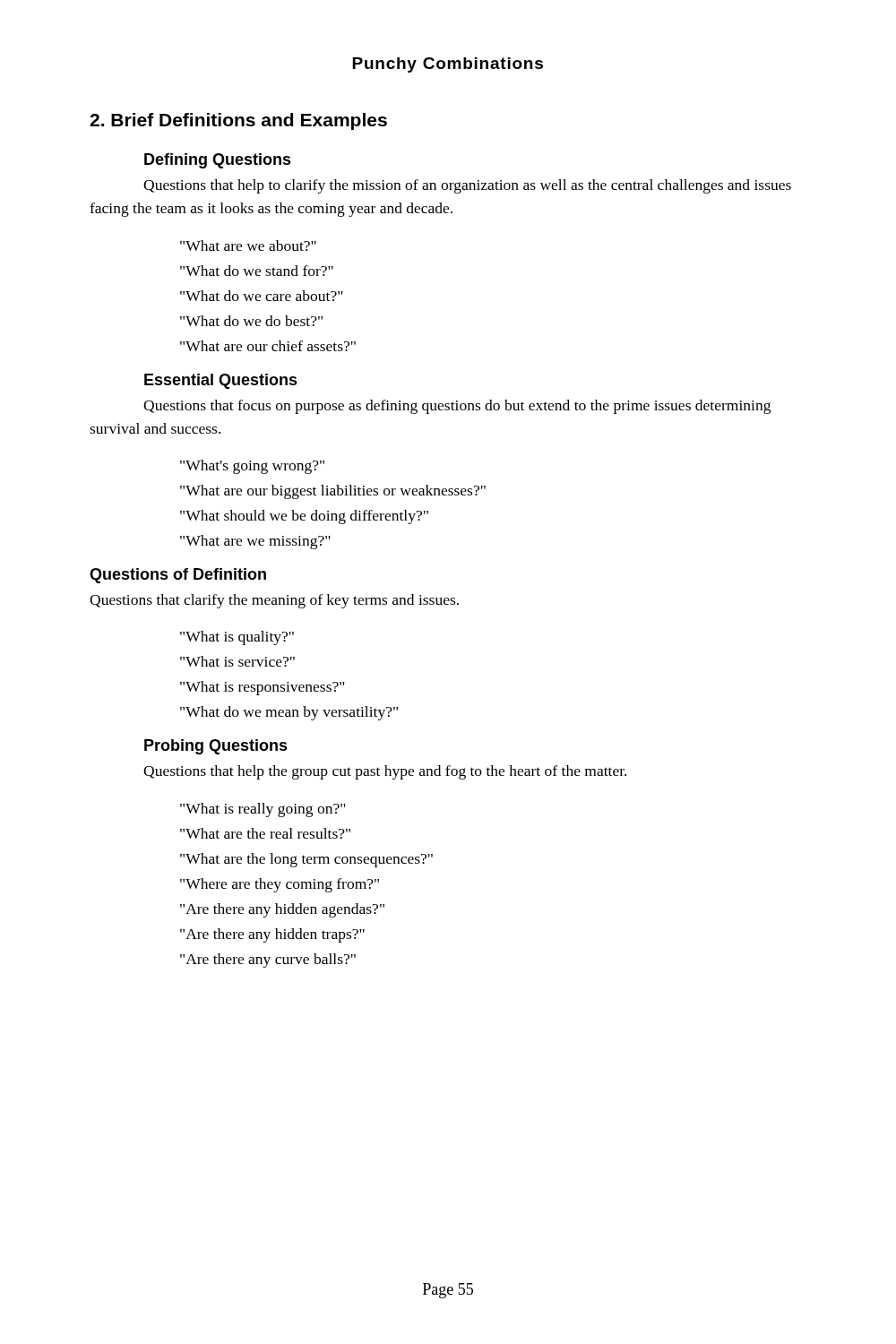Locate the text block starting ""What are our chief assets?""
Image resolution: width=896 pixels, height=1344 pixels.
click(x=268, y=345)
